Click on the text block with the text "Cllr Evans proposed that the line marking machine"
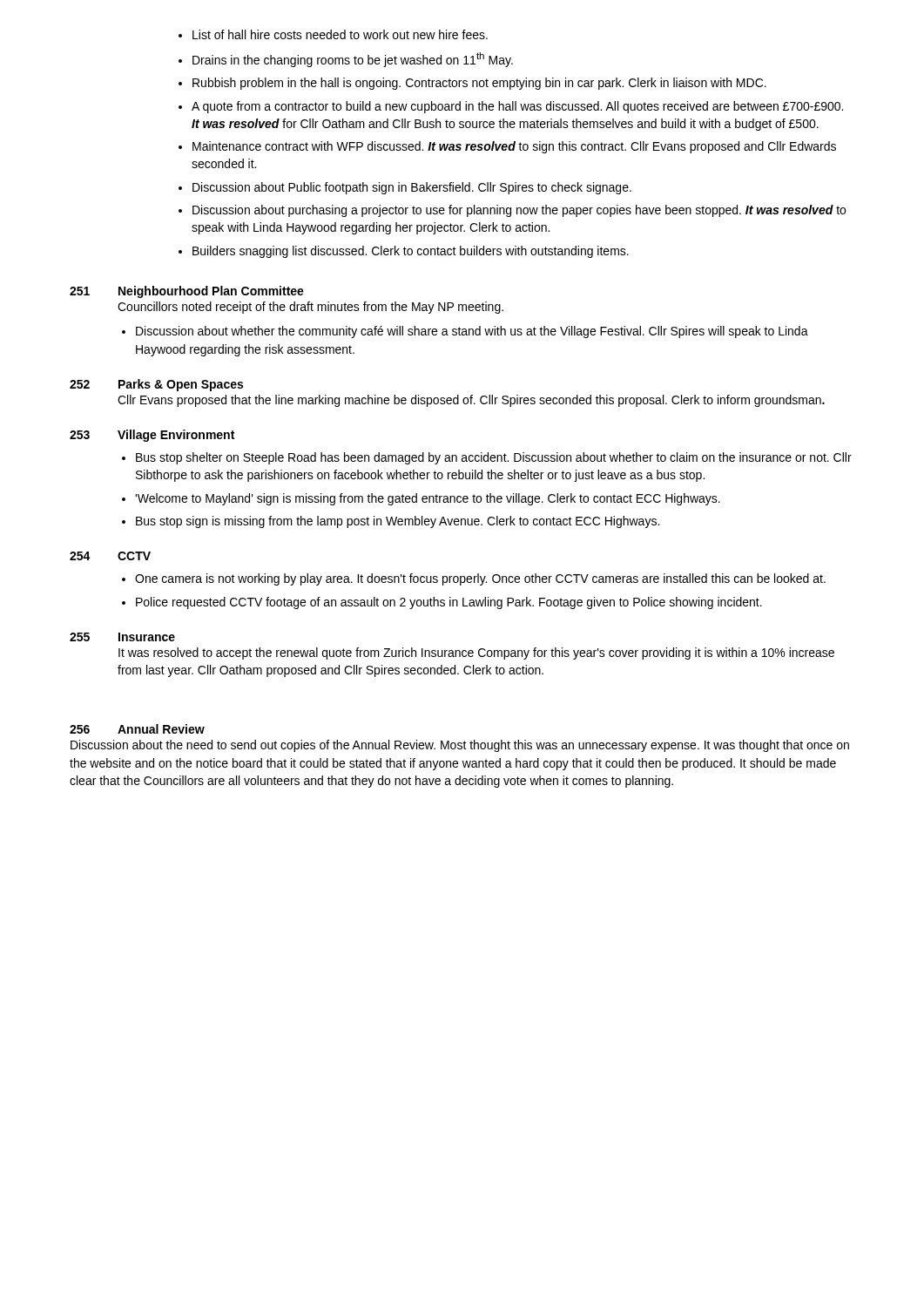Image resolution: width=924 pixels, height=1307 pixels. click(486, 400)
